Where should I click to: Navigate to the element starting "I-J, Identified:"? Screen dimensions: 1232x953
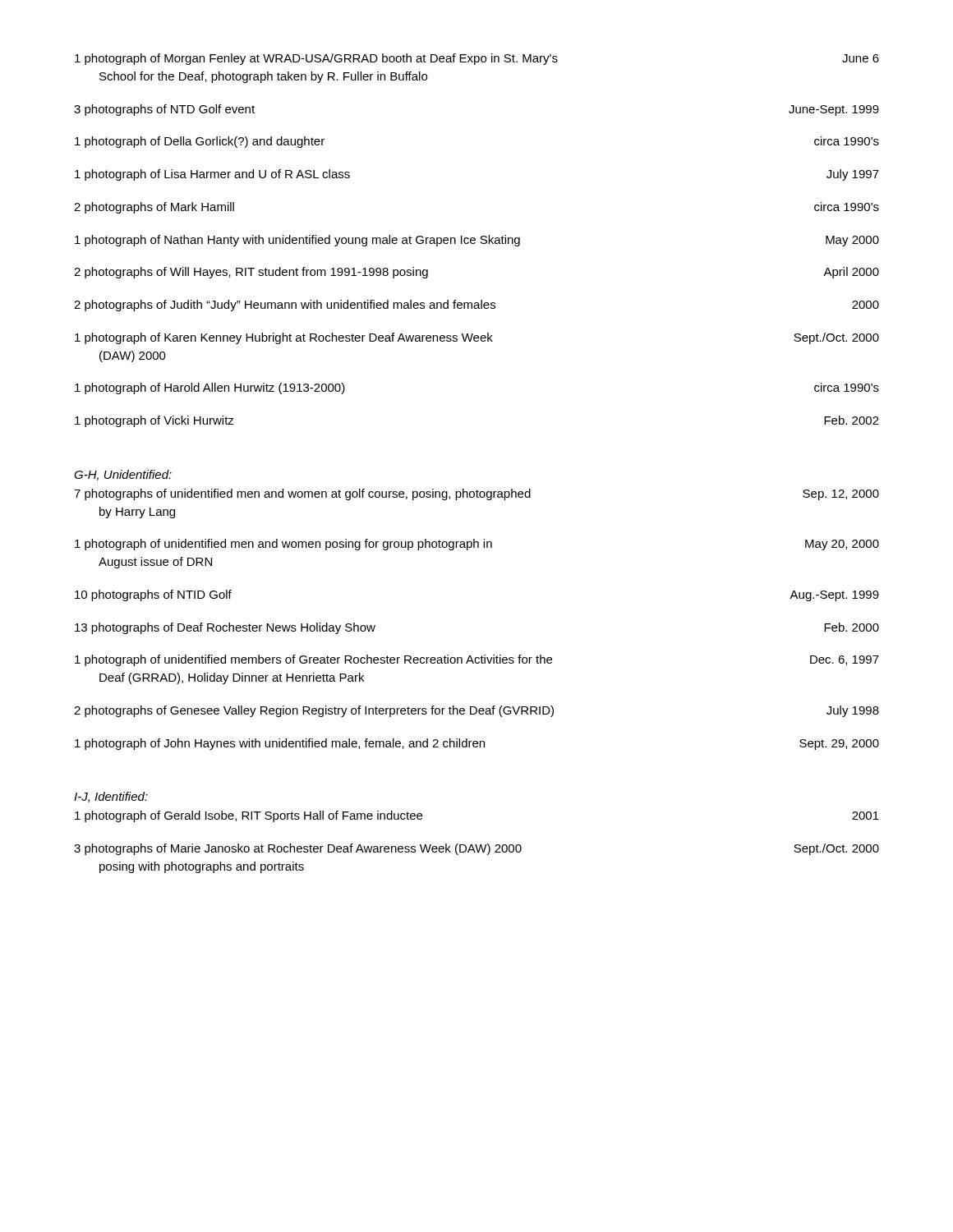111,796
